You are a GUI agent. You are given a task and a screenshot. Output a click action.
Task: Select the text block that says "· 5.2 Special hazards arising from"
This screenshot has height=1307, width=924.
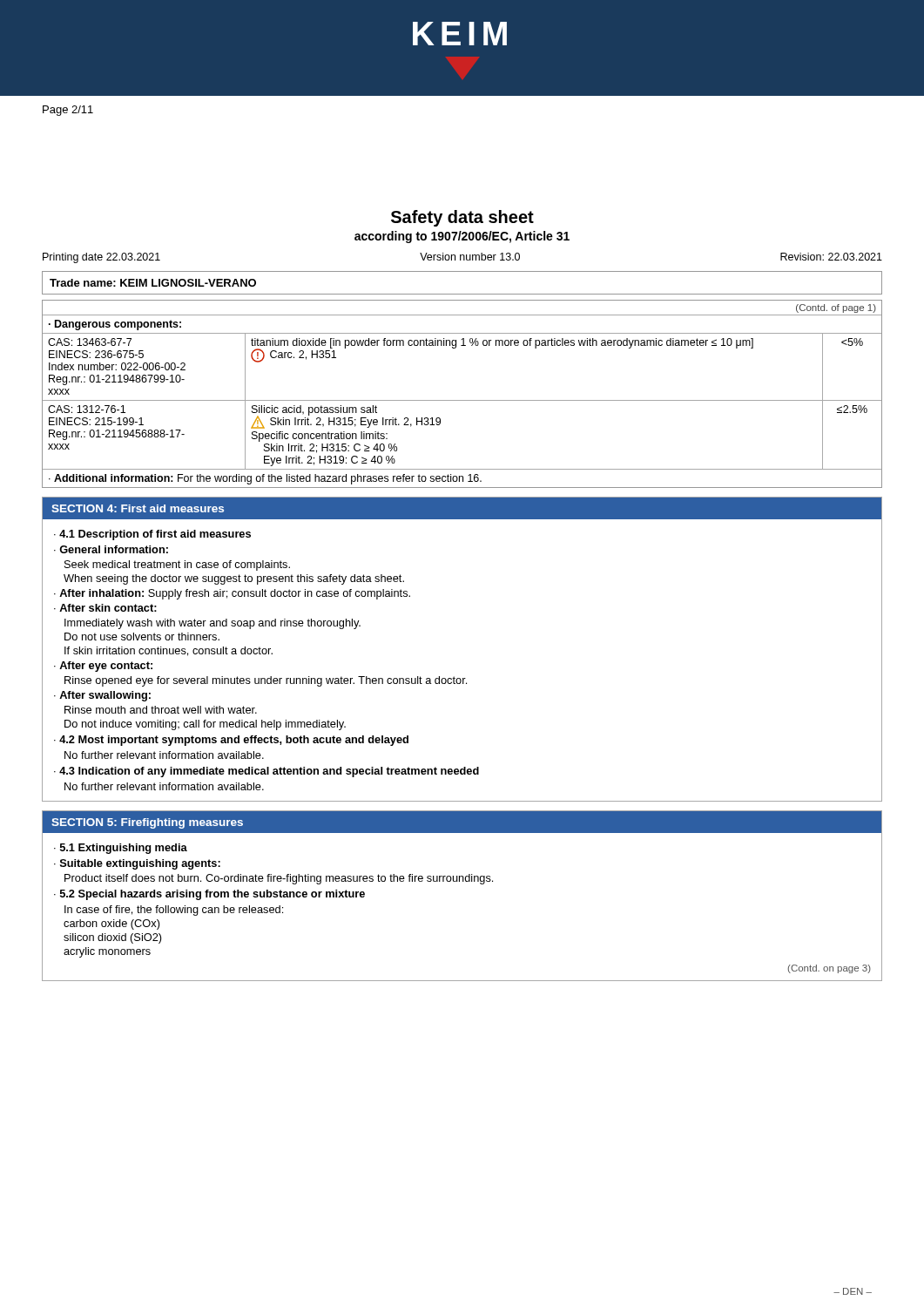coord(209,894)
